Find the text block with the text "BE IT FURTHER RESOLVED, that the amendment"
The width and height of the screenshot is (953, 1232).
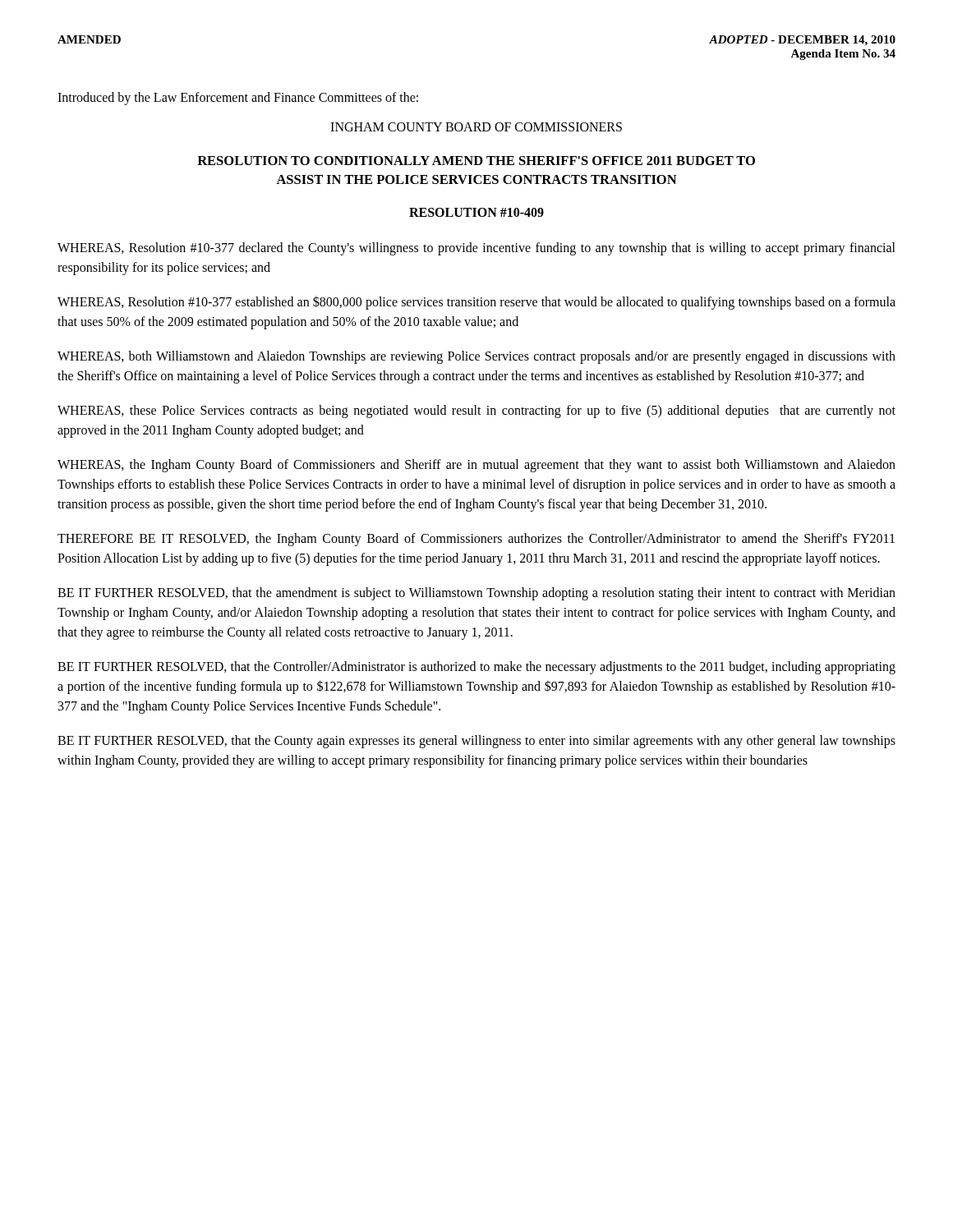(476, 612)
